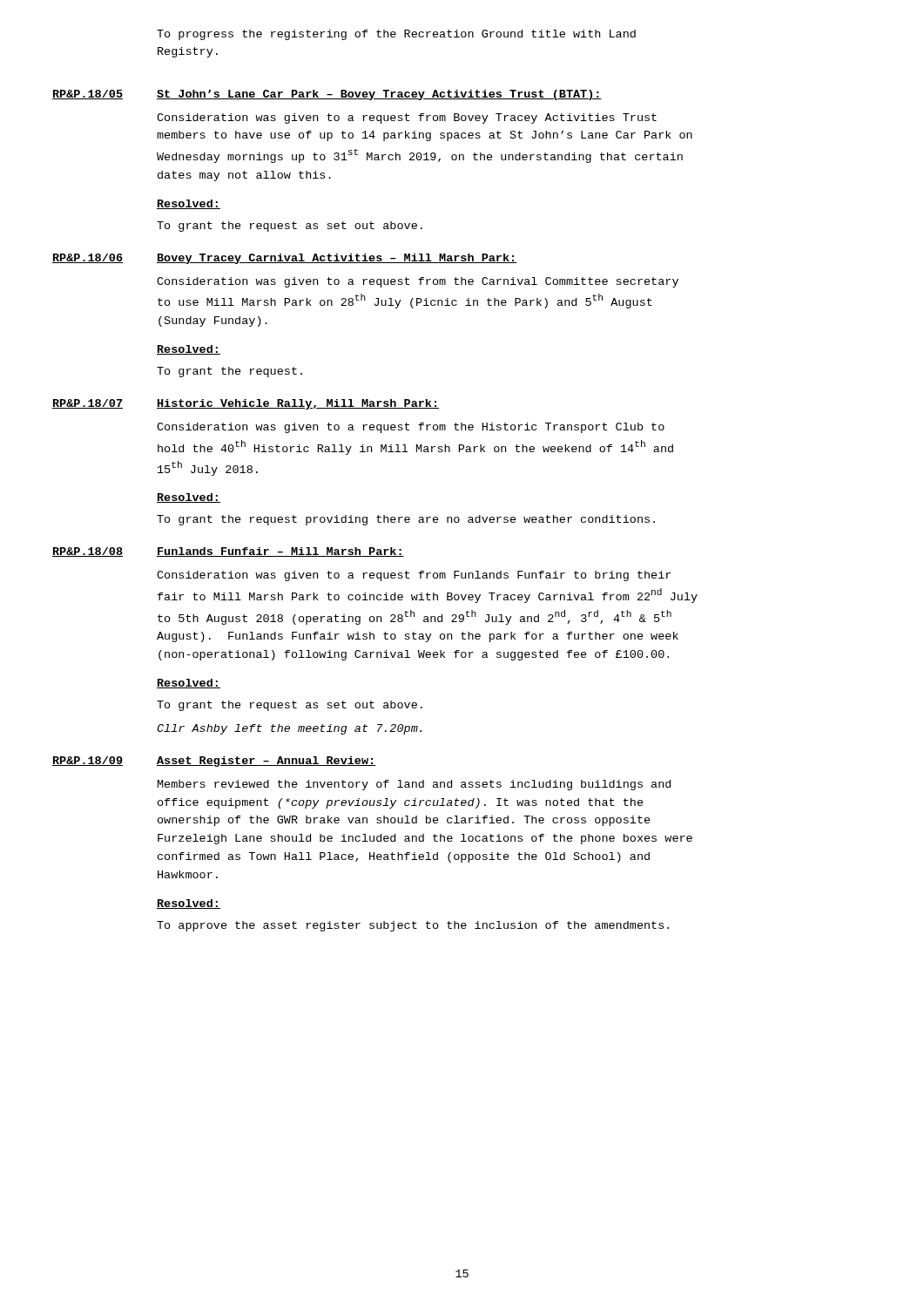Find the text starting "To progress the"
Viewport: 924px width, 1307px height.
[397, 43]
